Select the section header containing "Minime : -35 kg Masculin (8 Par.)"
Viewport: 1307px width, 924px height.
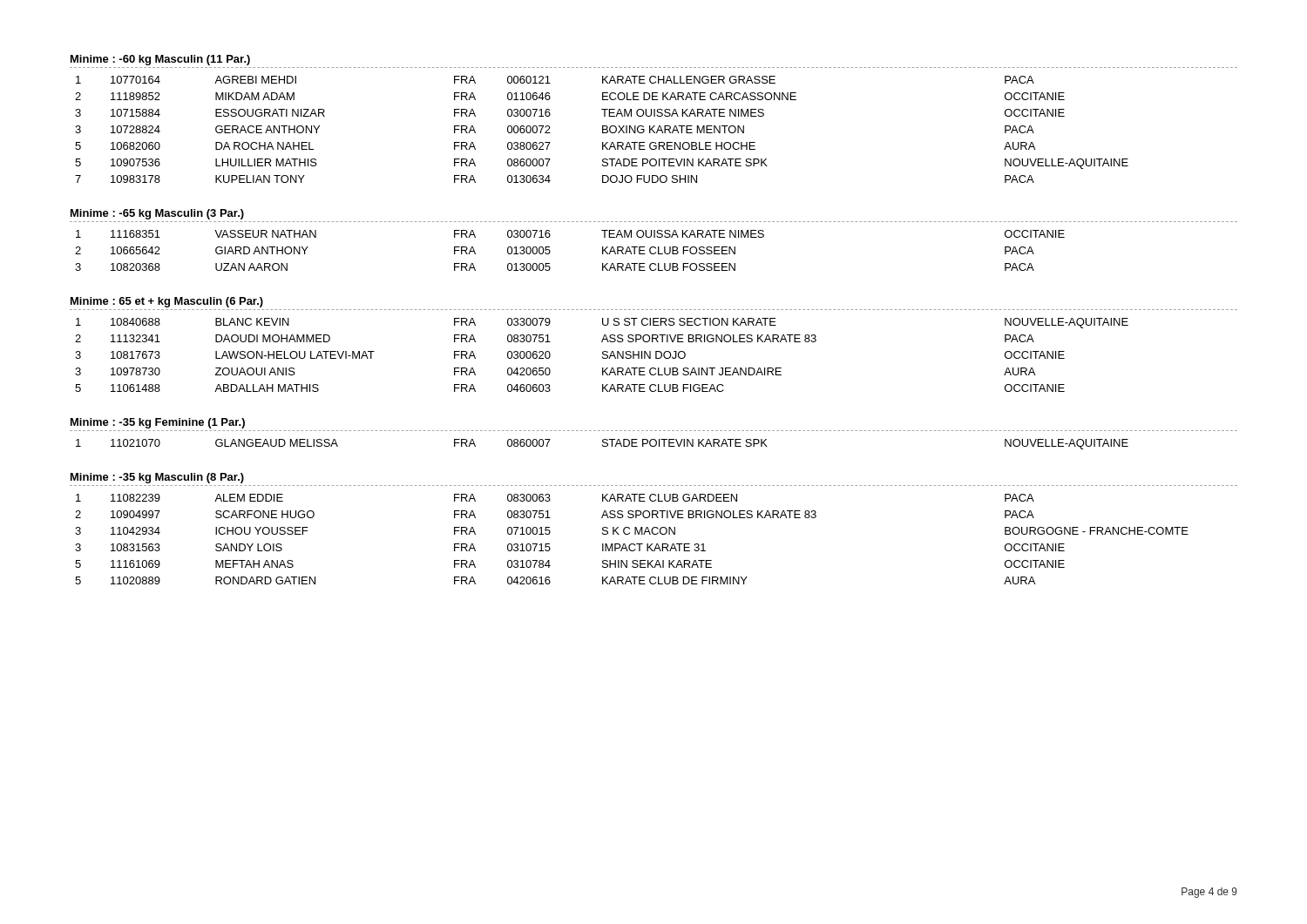pos(157,477)
